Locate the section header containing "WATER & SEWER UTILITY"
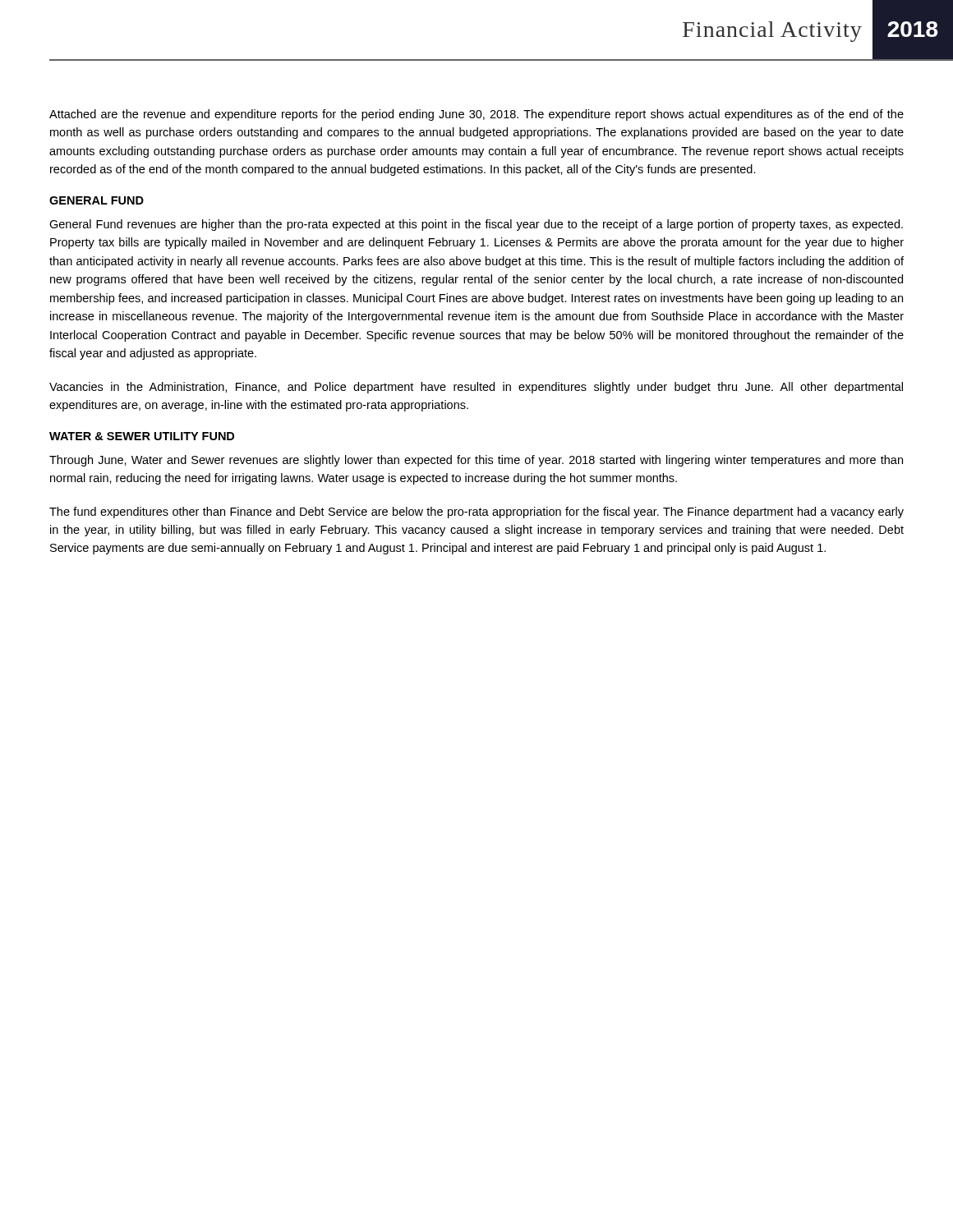The image size is (953, 1232). [142, 436]
